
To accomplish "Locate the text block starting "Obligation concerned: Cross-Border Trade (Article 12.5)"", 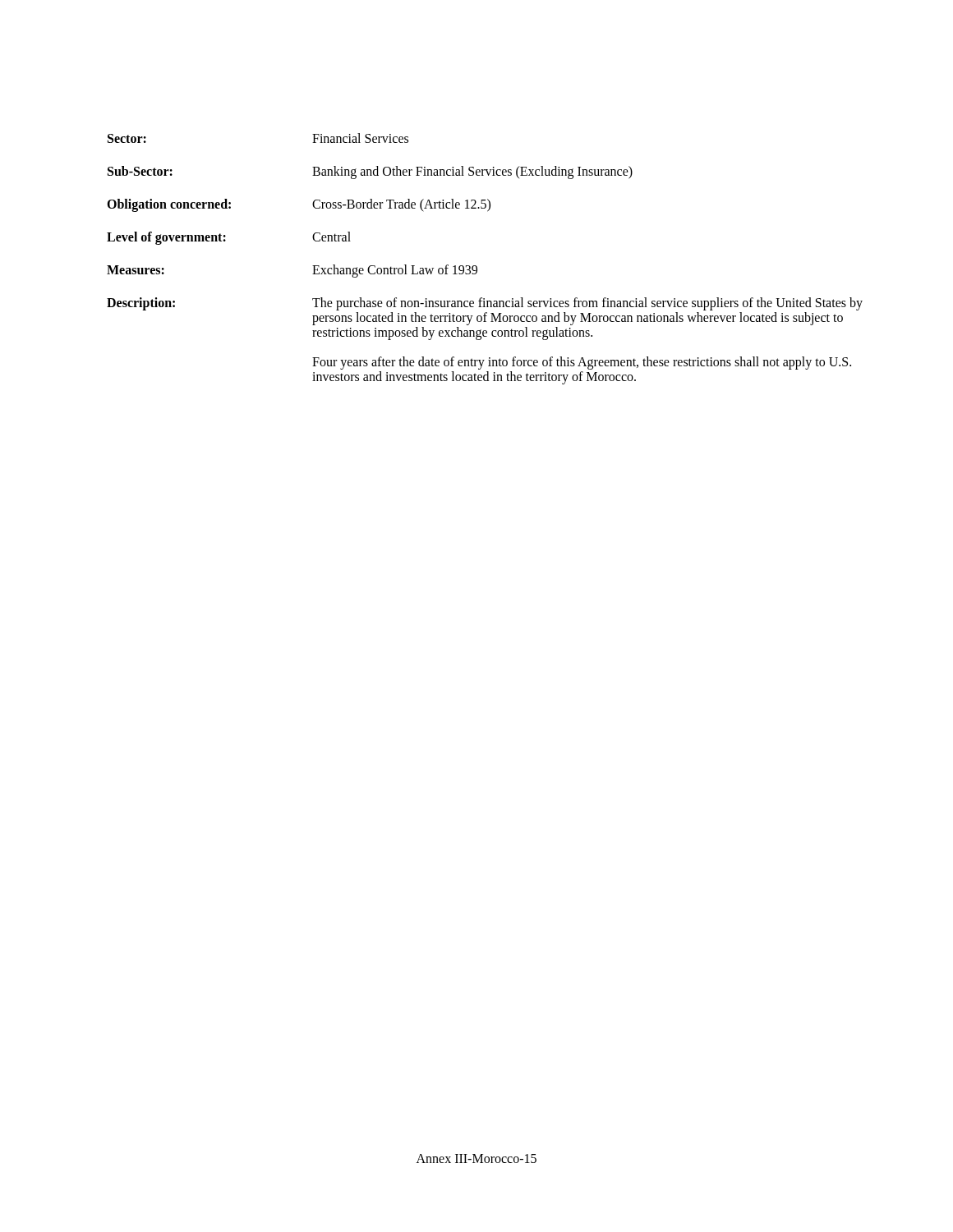I will pos(489,205).
